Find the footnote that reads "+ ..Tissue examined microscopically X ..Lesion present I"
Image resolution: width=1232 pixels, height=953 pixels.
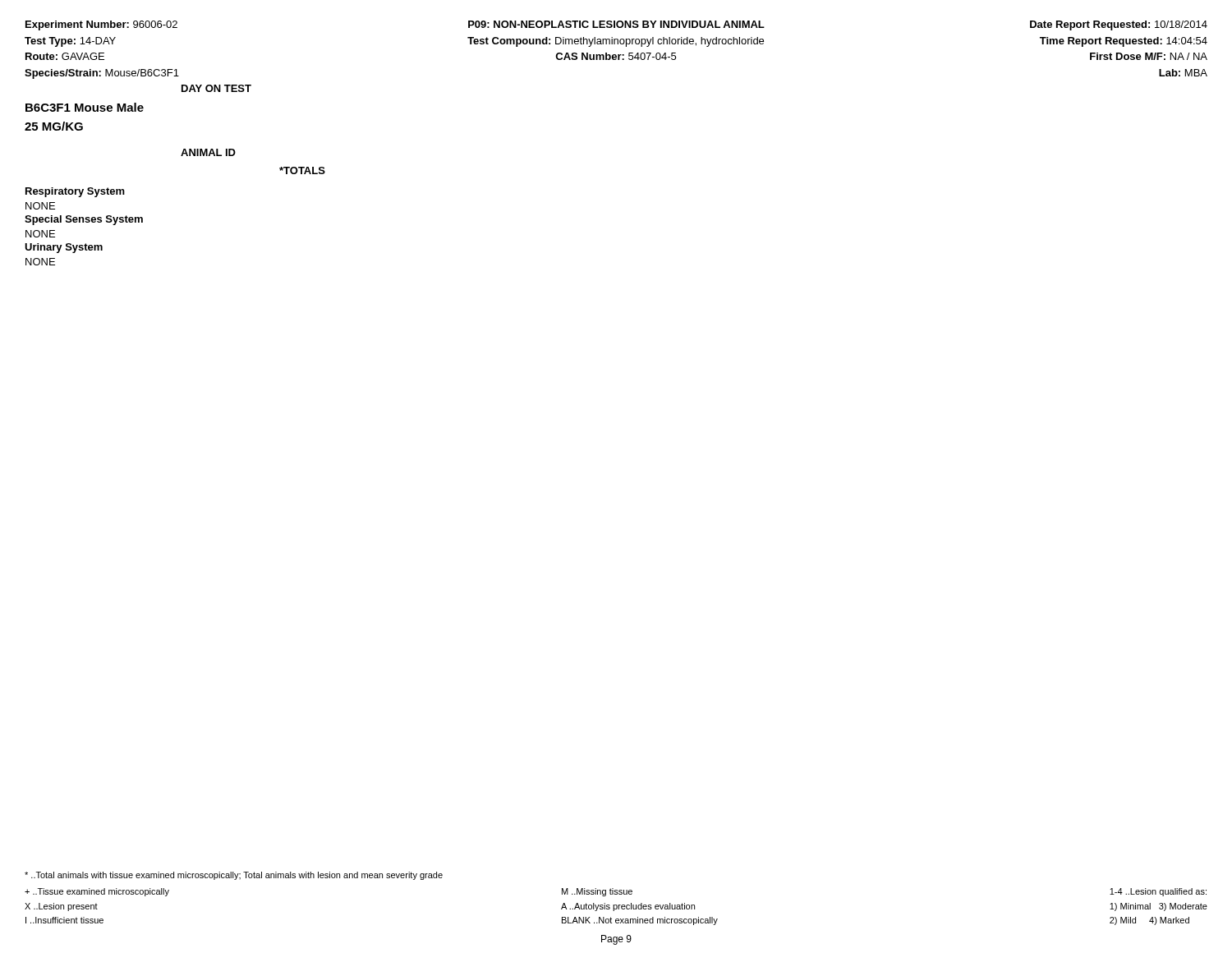coord(97,907)
